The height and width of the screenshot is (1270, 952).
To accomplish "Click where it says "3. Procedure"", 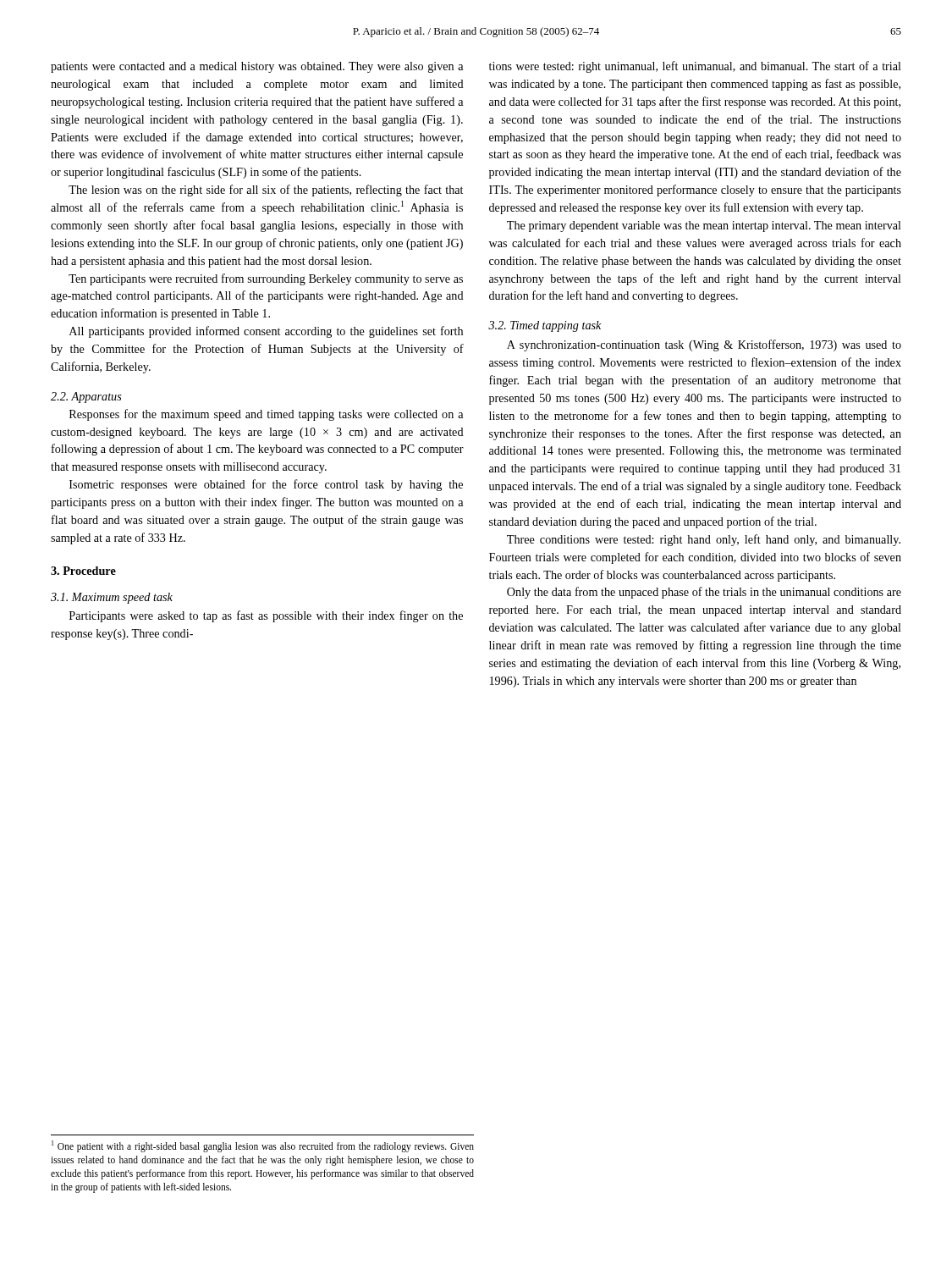I will coord(83,571).
